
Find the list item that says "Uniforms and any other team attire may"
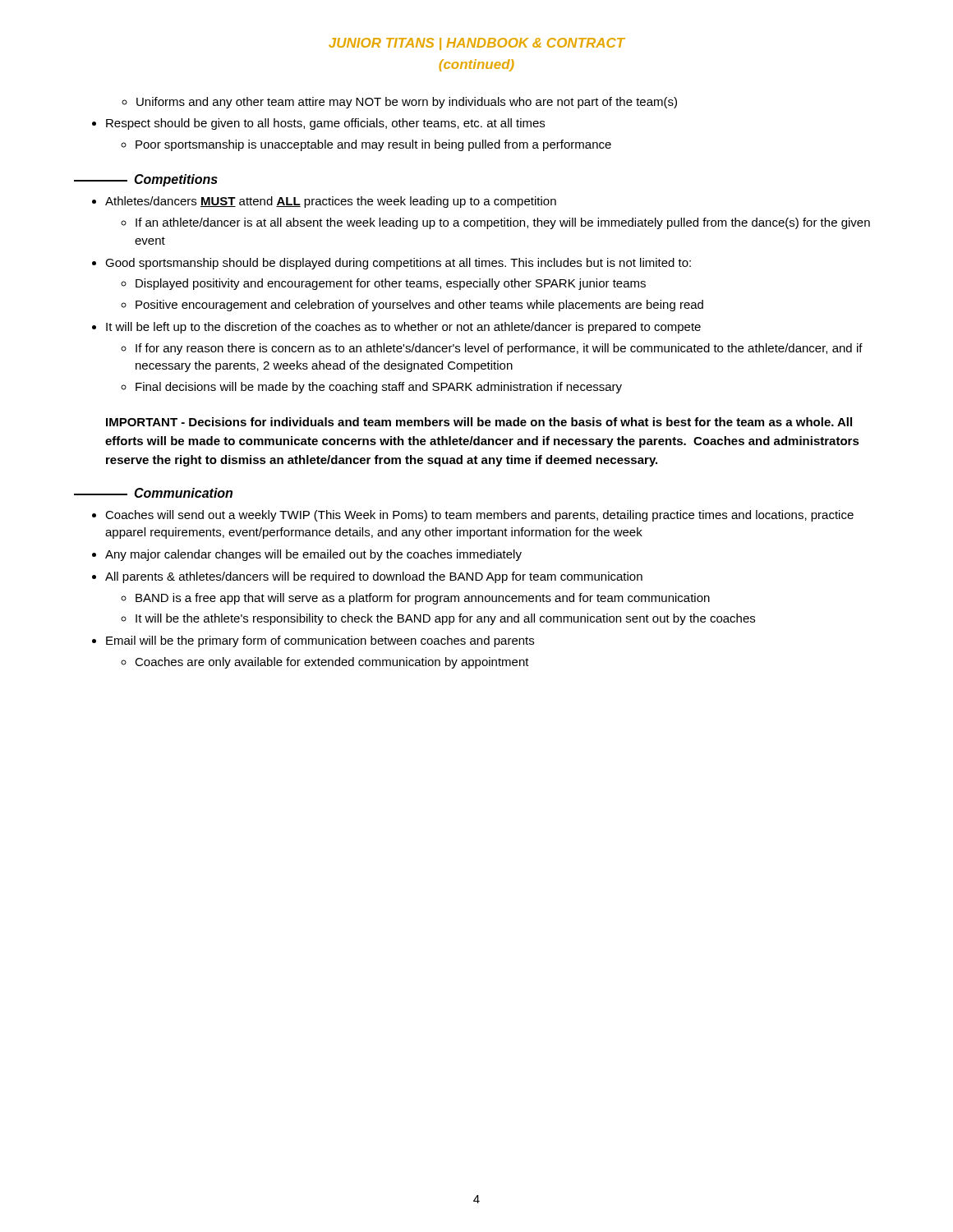407,101
